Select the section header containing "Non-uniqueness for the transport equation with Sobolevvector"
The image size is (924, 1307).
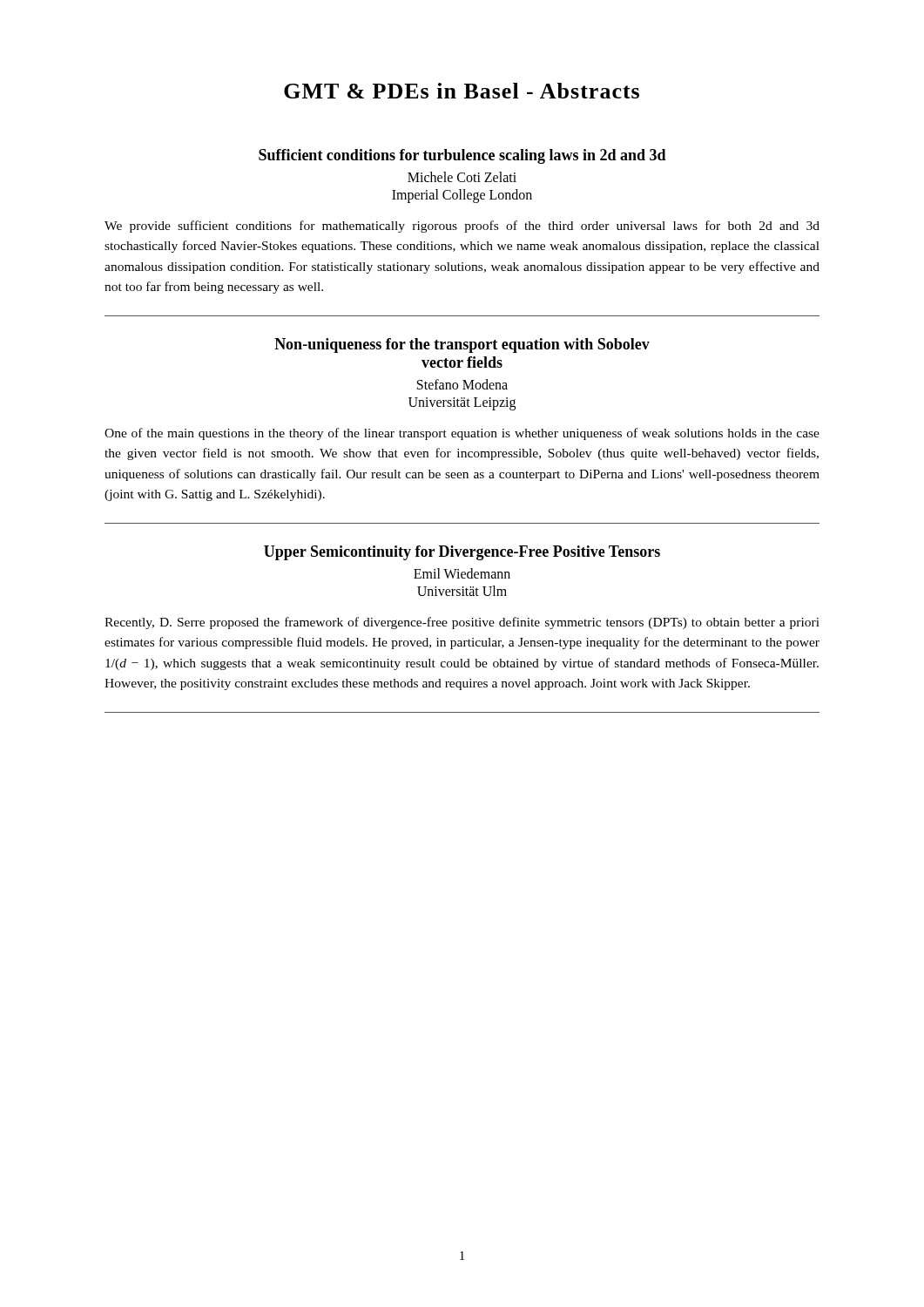coord(462,353)
